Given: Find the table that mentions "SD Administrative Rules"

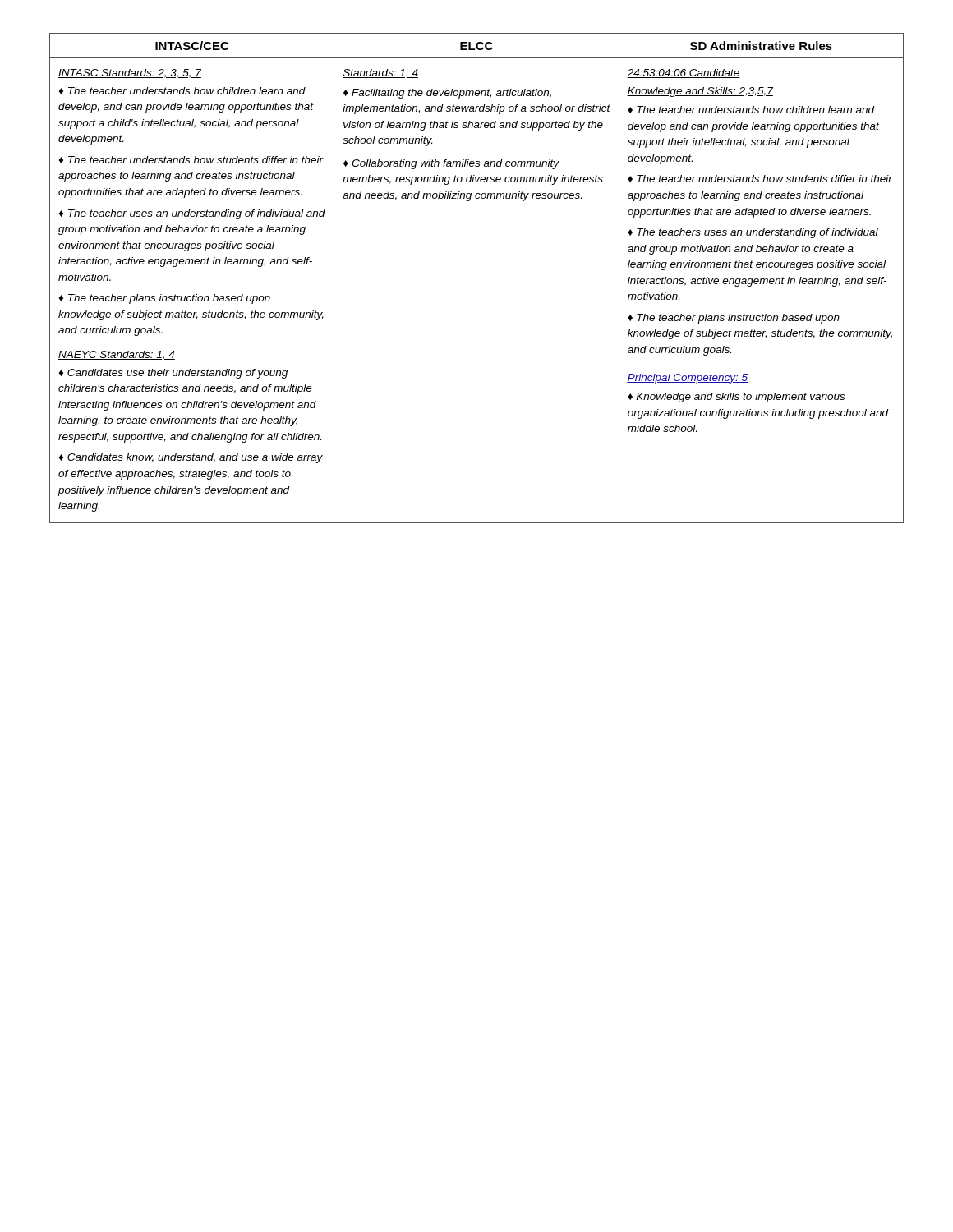Looking at the screenshot, I should (476, 278).
